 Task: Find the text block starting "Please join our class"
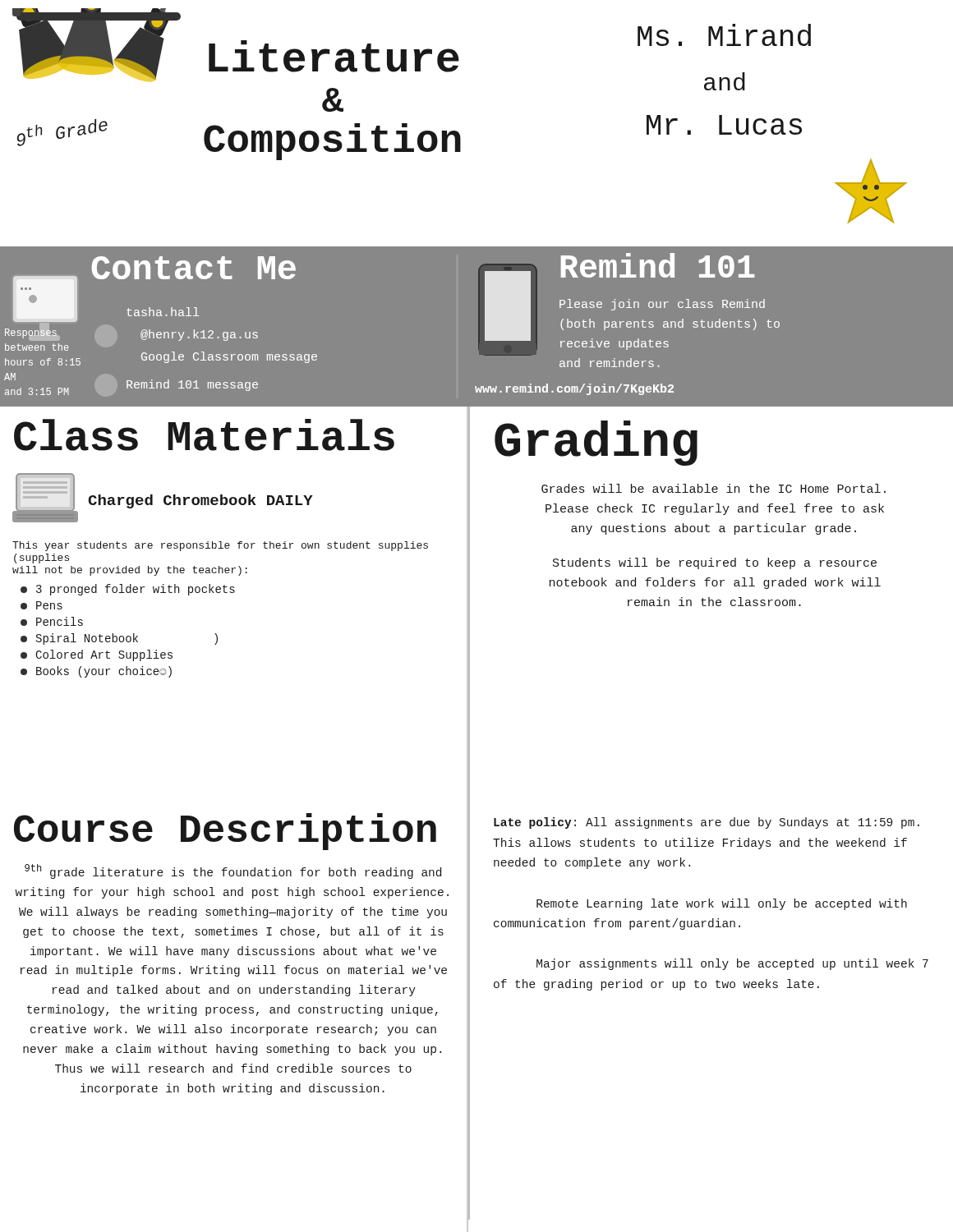670,335
